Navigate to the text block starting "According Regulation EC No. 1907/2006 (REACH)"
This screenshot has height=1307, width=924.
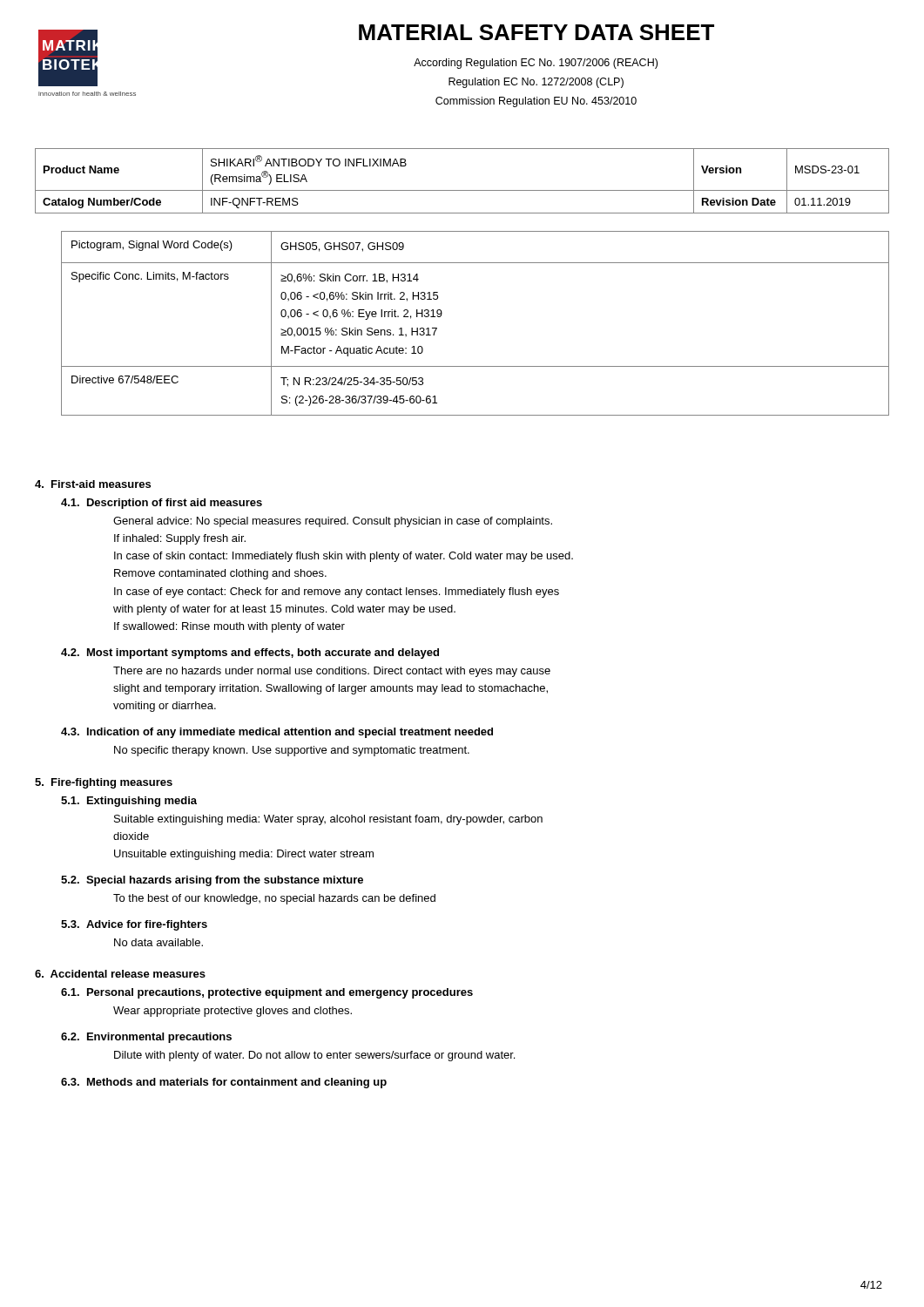tap(536, 82)
